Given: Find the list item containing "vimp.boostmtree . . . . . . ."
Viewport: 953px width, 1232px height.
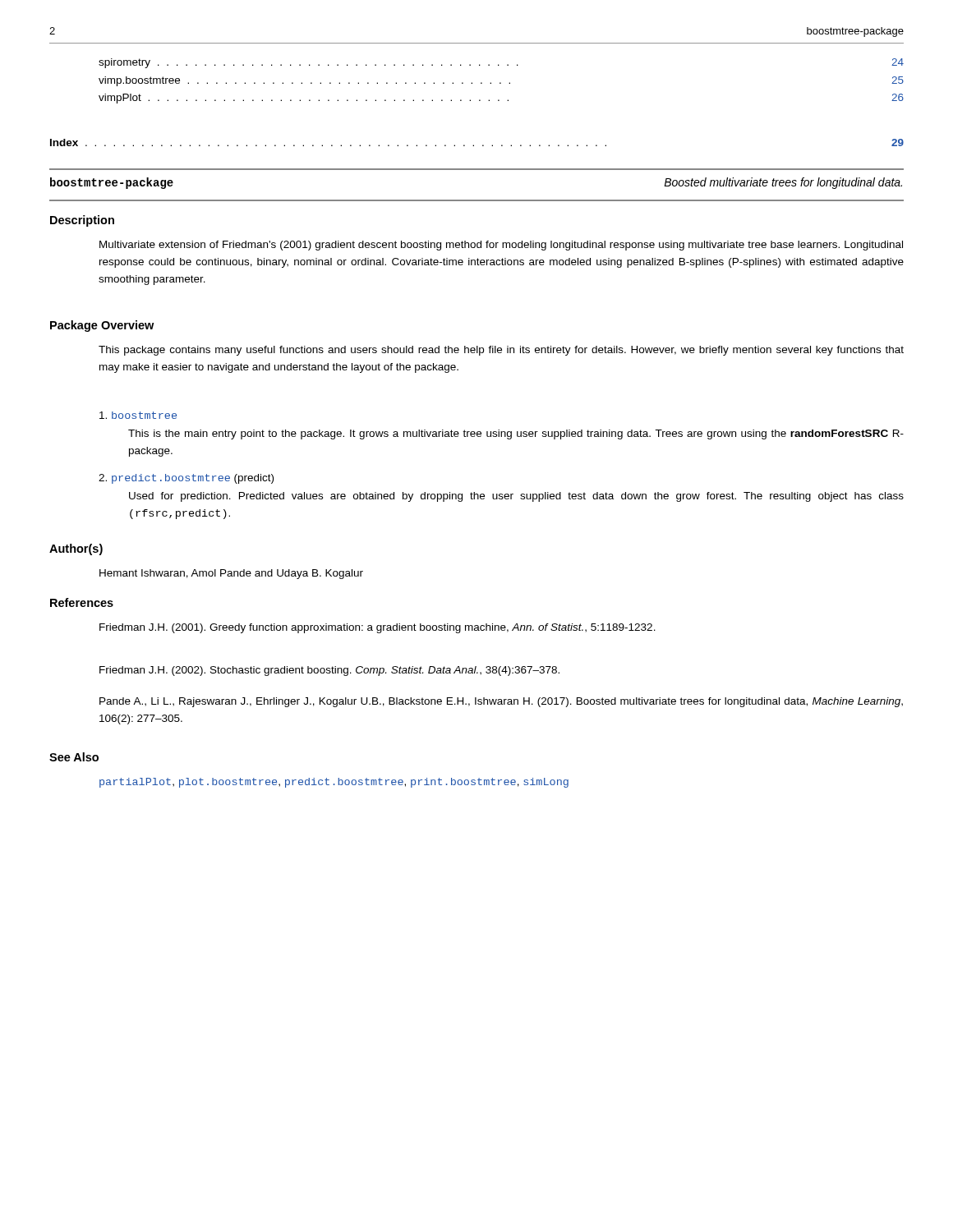Looking at the screenshot, I should point(501,80).
